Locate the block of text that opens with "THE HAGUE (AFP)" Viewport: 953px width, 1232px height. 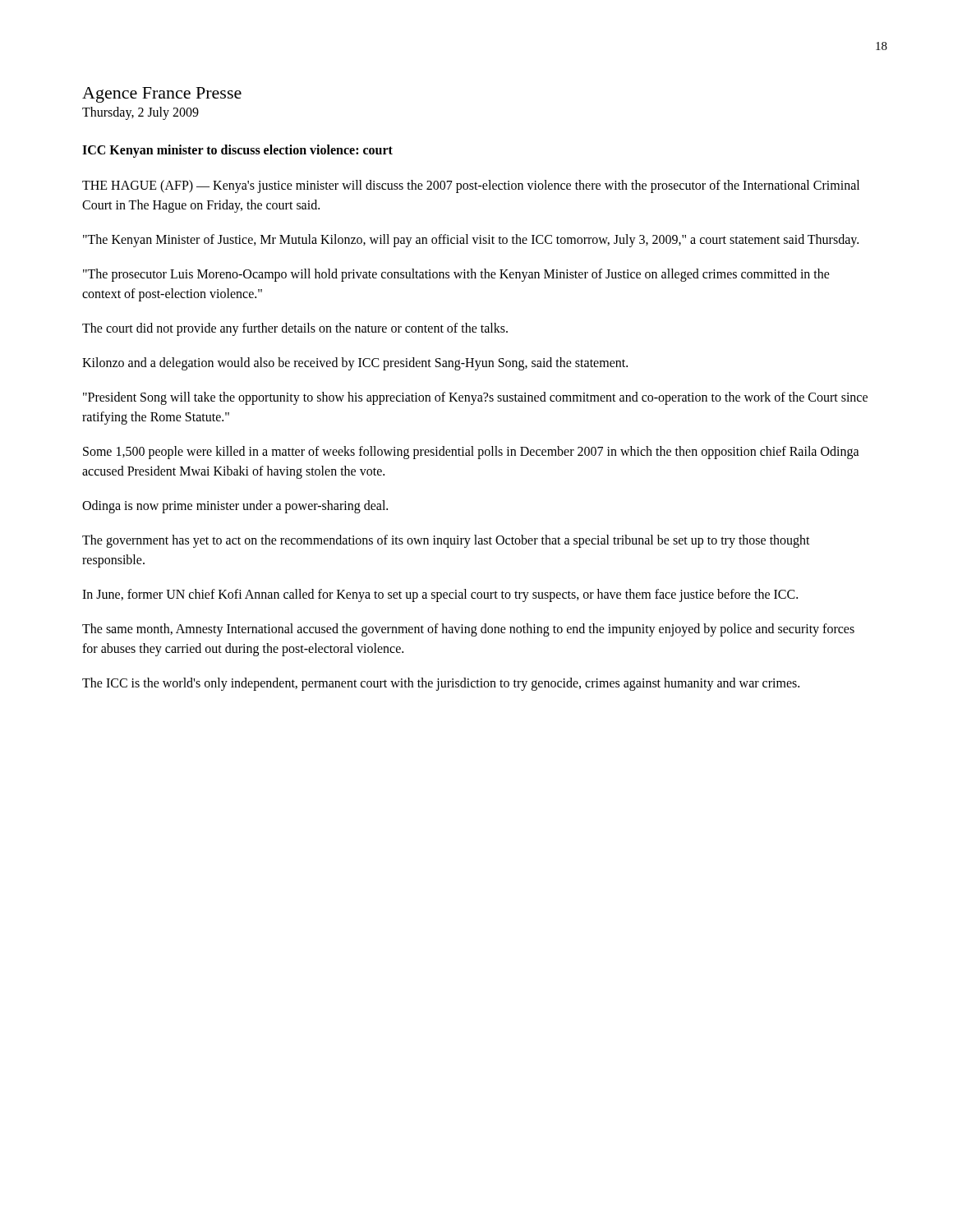coord(476,196)
